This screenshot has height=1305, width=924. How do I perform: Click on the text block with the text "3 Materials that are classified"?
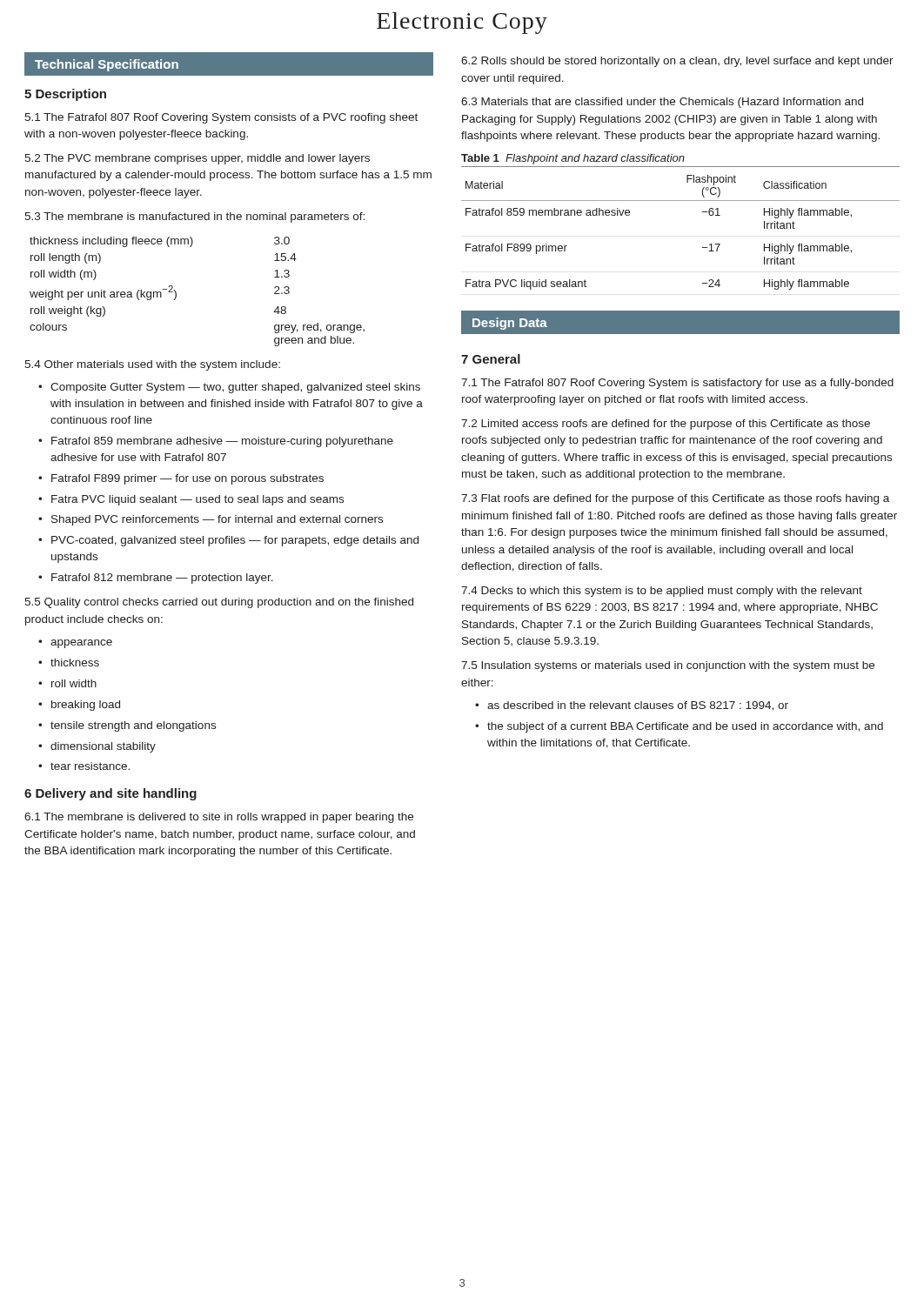pyautogui.click(x=680, y=119)
